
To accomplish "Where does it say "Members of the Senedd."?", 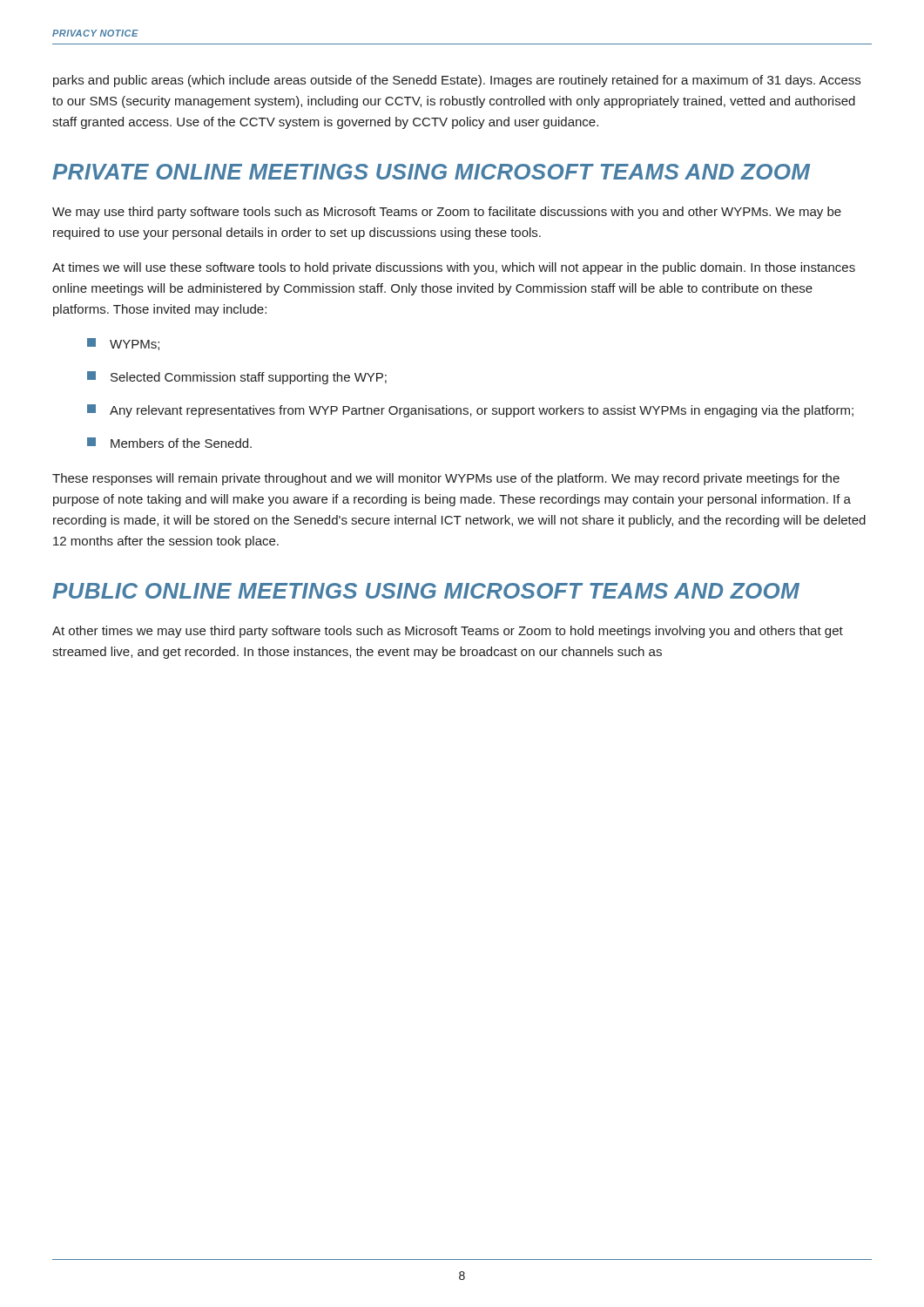I will (x=169, y=443).
